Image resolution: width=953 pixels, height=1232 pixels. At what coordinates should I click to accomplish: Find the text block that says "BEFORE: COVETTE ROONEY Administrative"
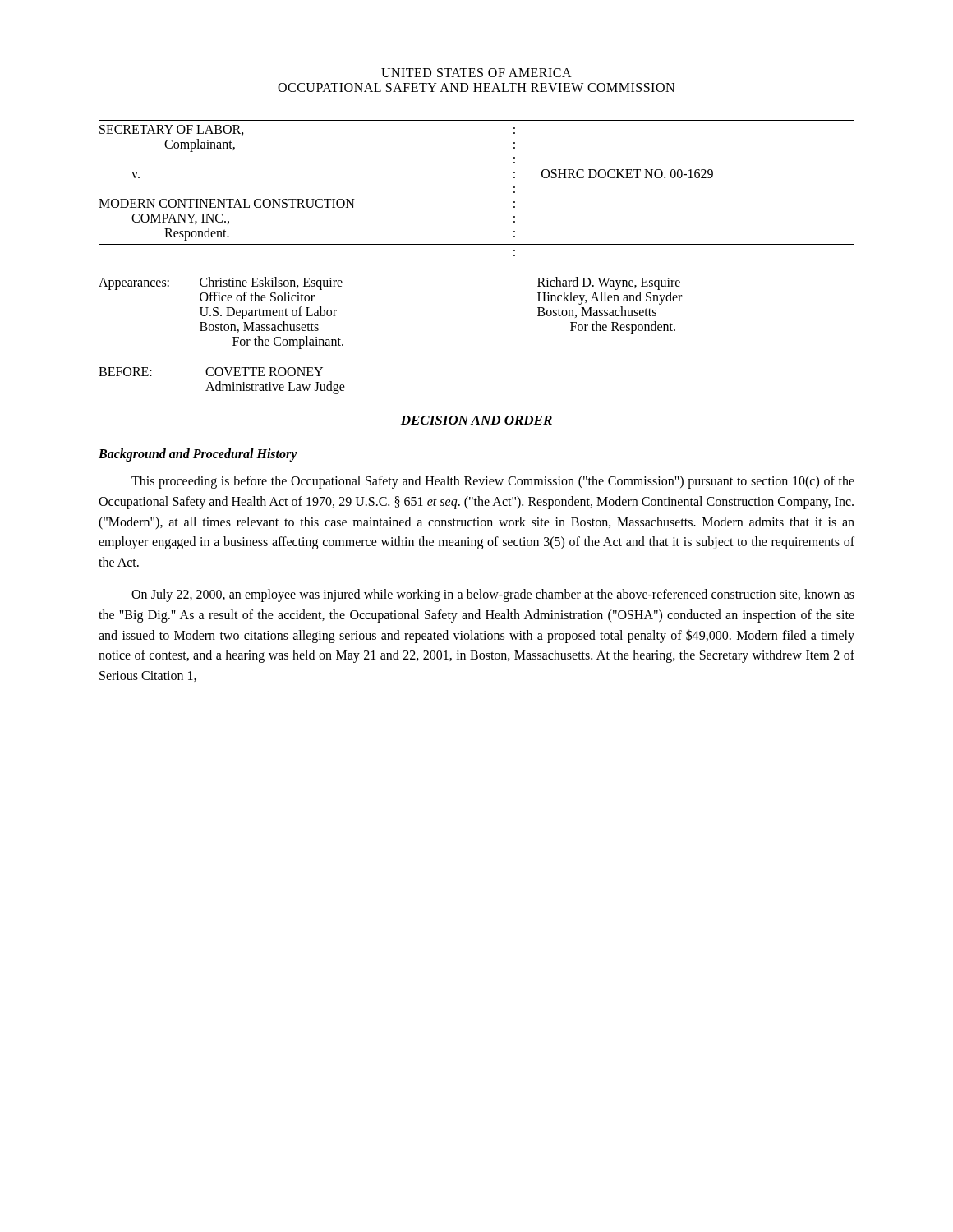click(222, 379)
